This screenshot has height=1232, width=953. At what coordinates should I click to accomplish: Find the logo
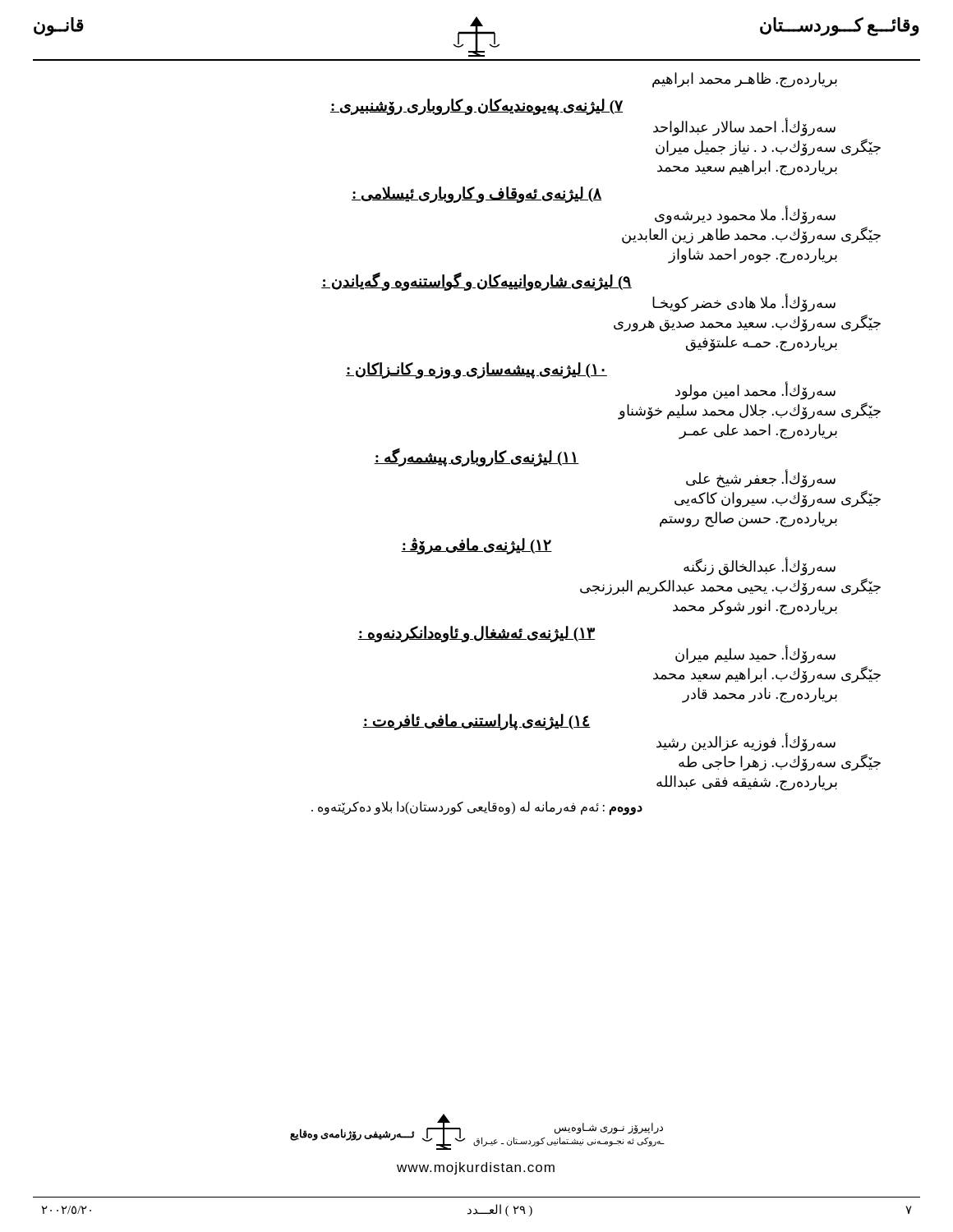[476, 1144]
